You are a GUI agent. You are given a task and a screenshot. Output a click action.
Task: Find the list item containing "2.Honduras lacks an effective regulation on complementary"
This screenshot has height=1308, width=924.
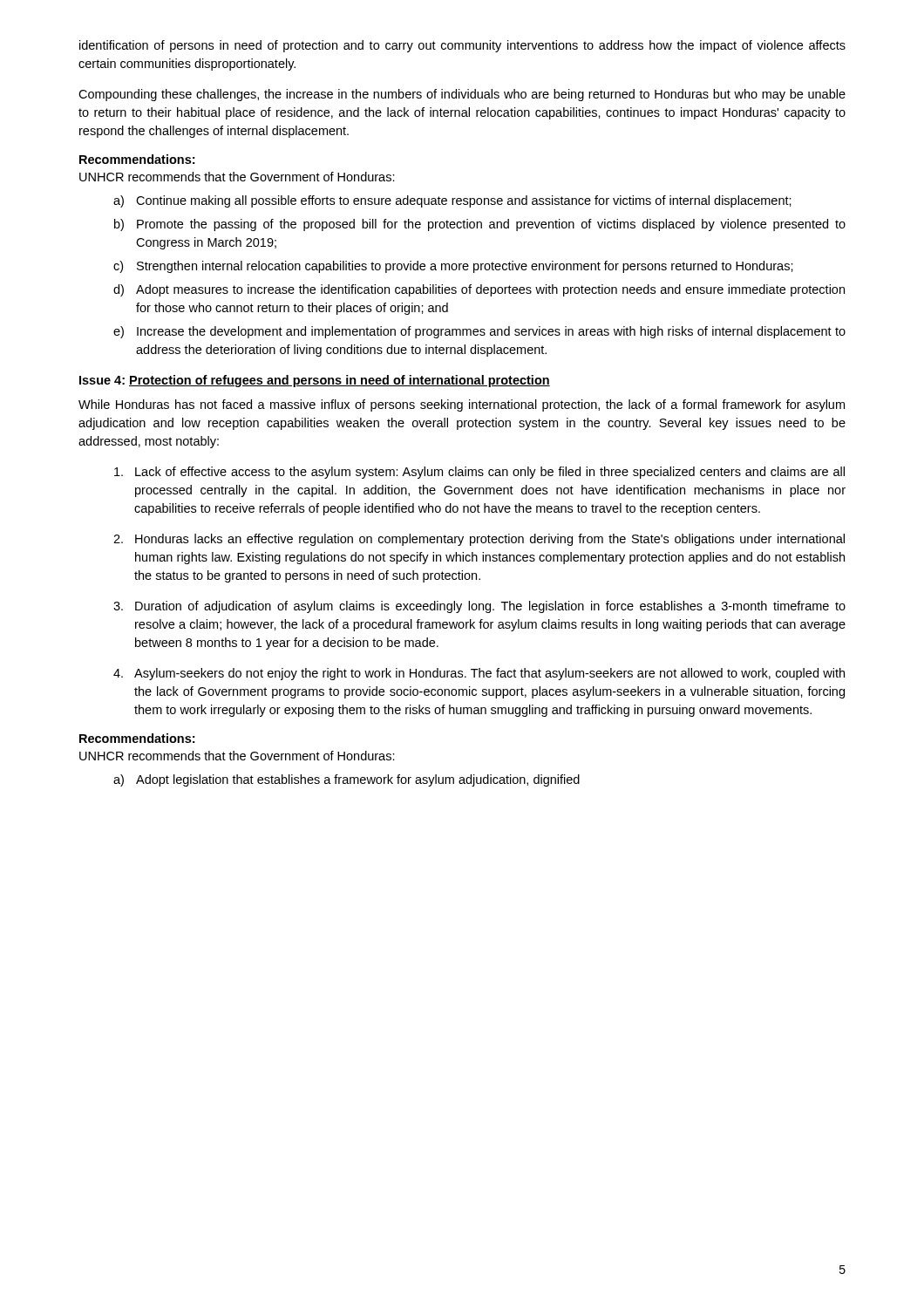tap(478, 558)
